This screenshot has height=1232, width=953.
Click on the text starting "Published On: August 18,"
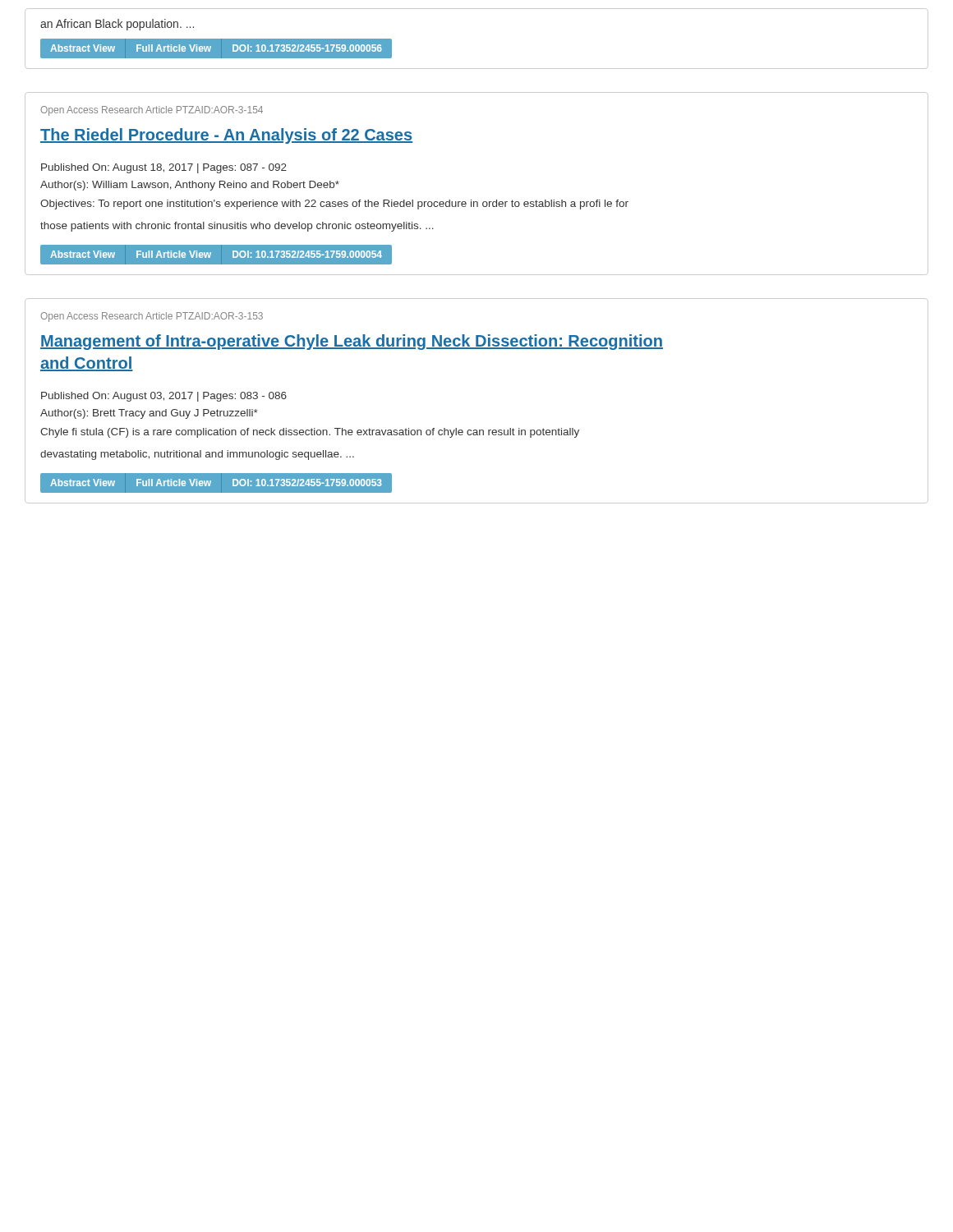pos(163,167)
